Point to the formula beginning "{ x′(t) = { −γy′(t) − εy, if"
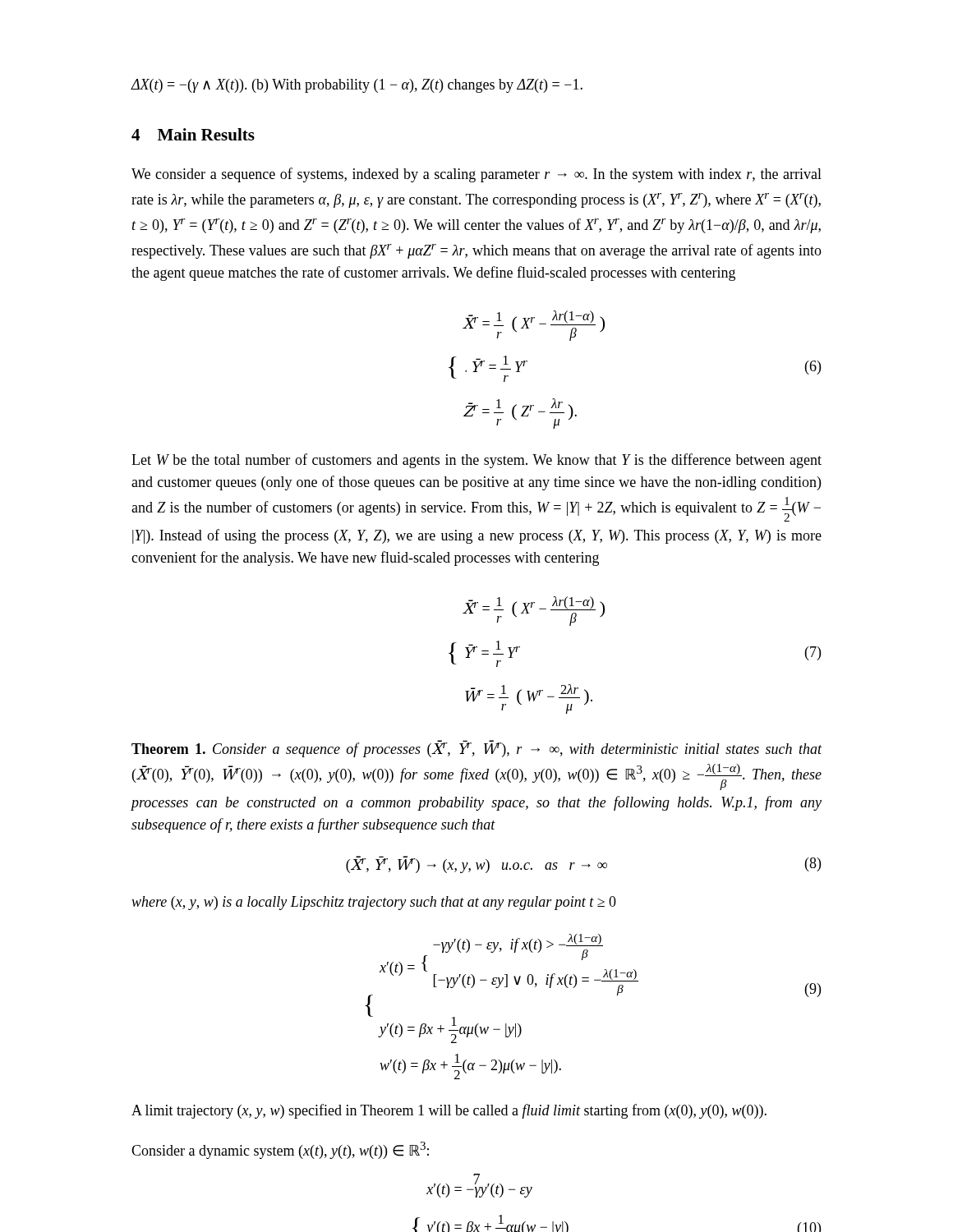 (592, 1005)
